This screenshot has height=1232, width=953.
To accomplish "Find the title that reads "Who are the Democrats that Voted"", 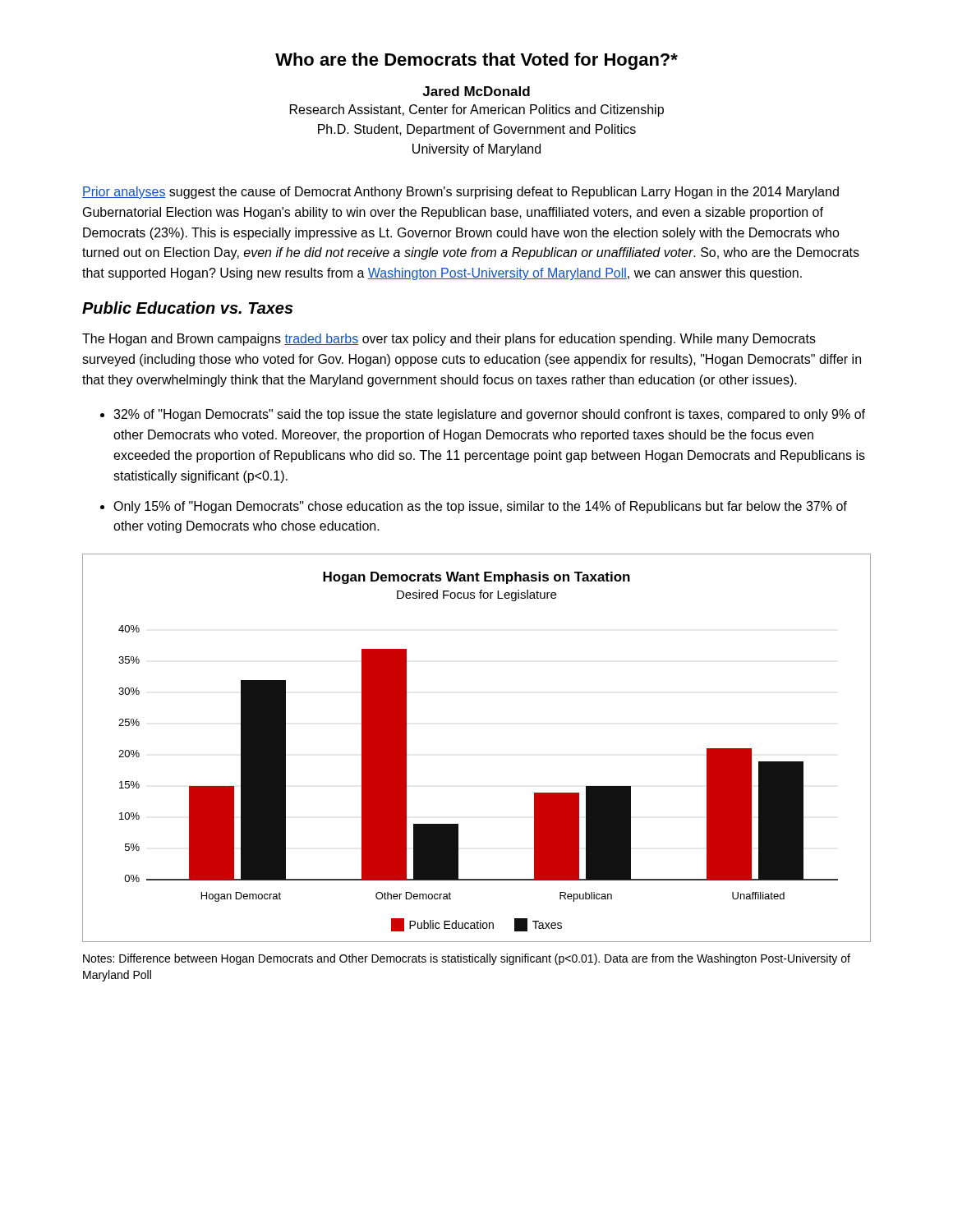I will click(x=476, y=60).
